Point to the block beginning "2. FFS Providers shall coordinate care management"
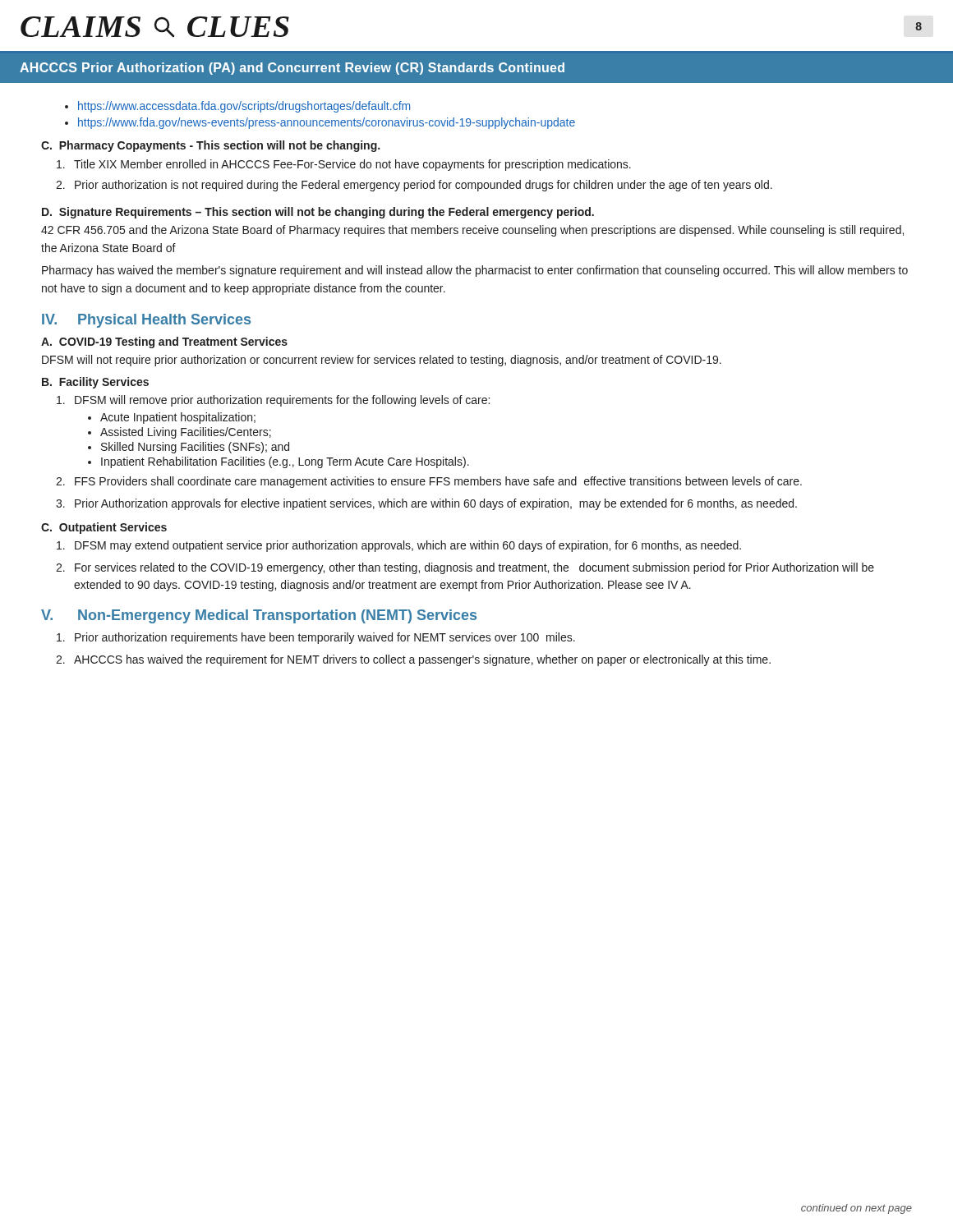Image resolution: width=953 pixels, height=1232 pixels. click(429, 482)
